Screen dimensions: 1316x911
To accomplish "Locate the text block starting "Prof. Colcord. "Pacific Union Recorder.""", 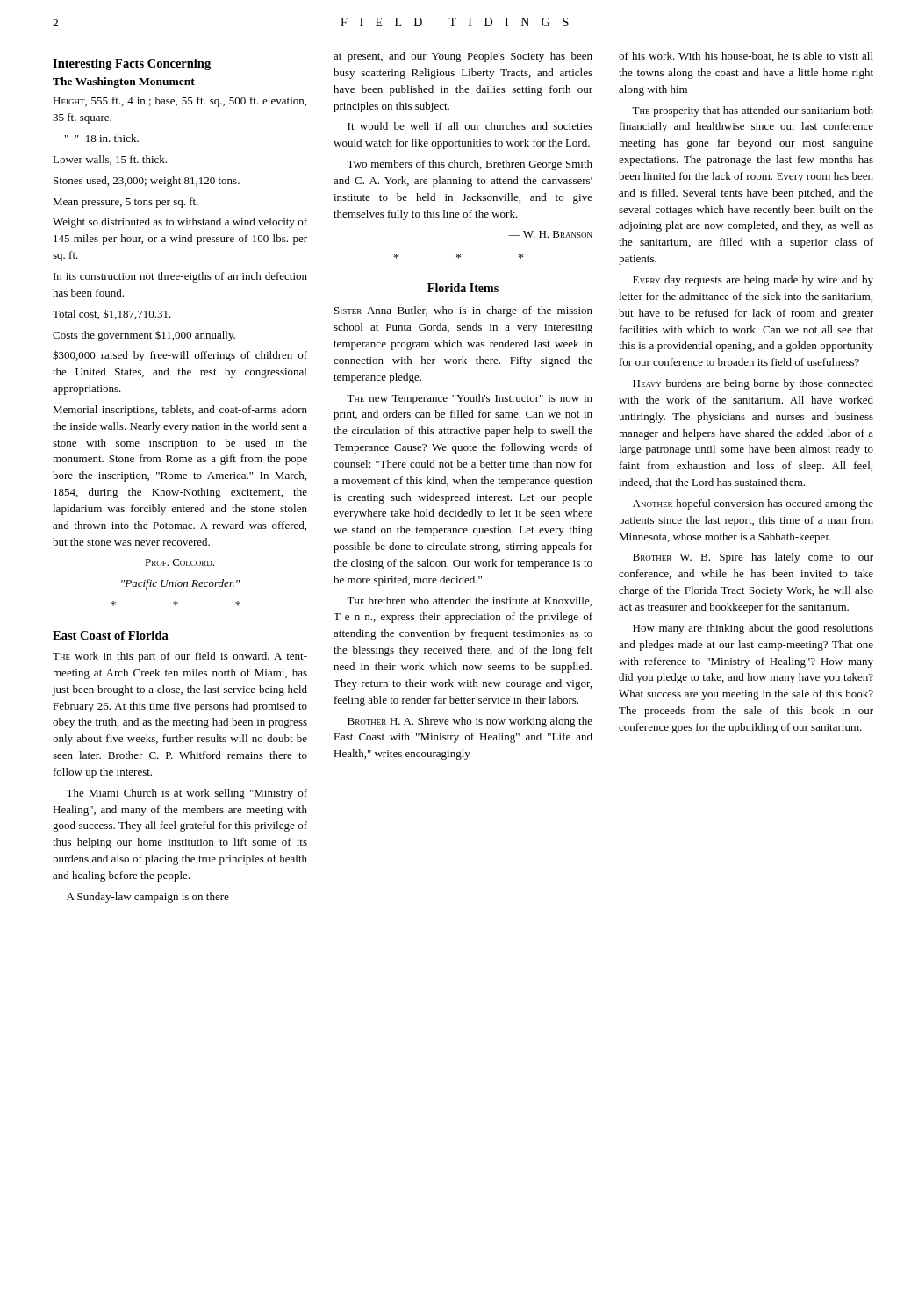I will [180, 574].
